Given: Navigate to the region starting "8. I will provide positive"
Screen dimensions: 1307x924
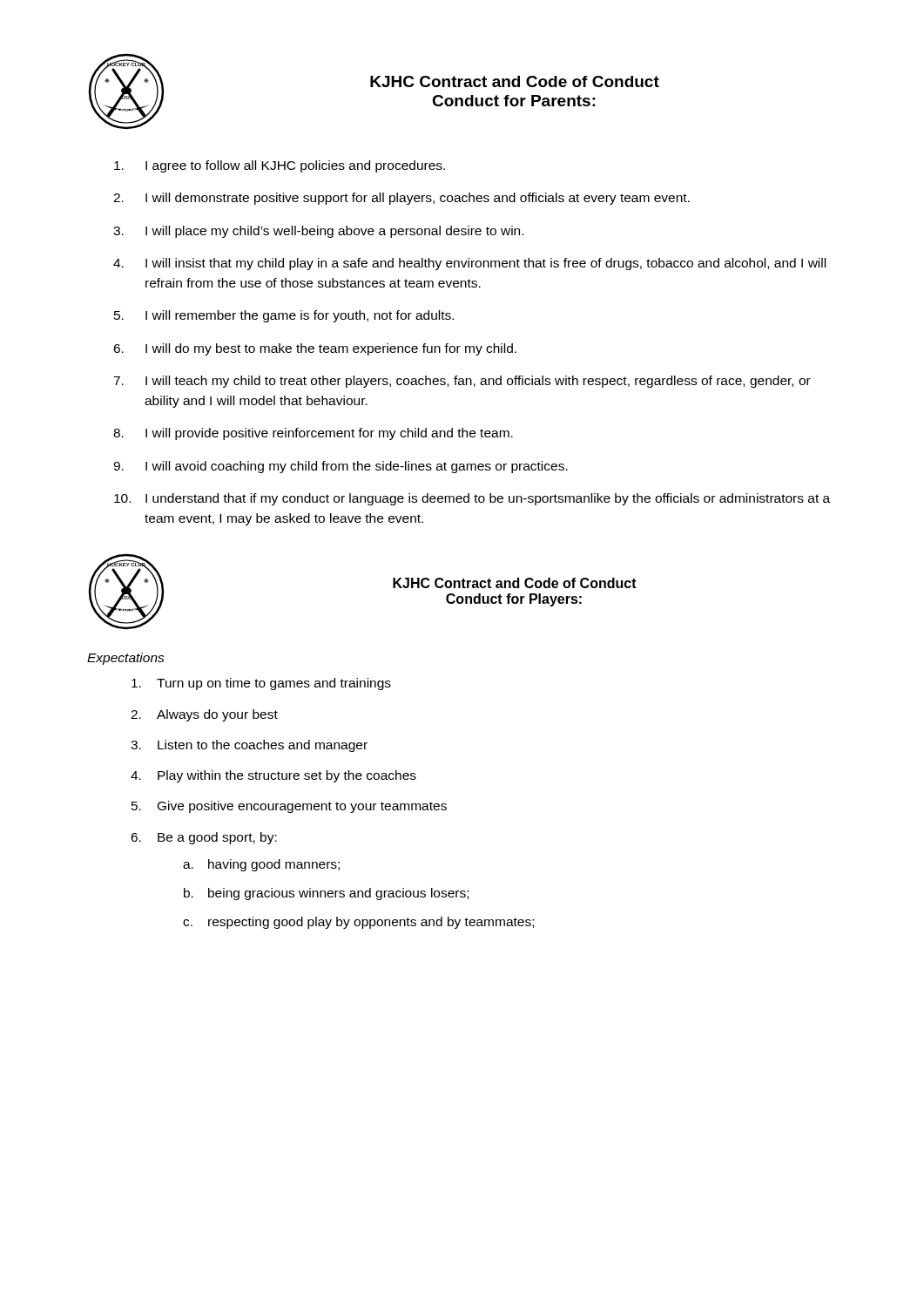Looking at the screenshot, I should 313,433.
